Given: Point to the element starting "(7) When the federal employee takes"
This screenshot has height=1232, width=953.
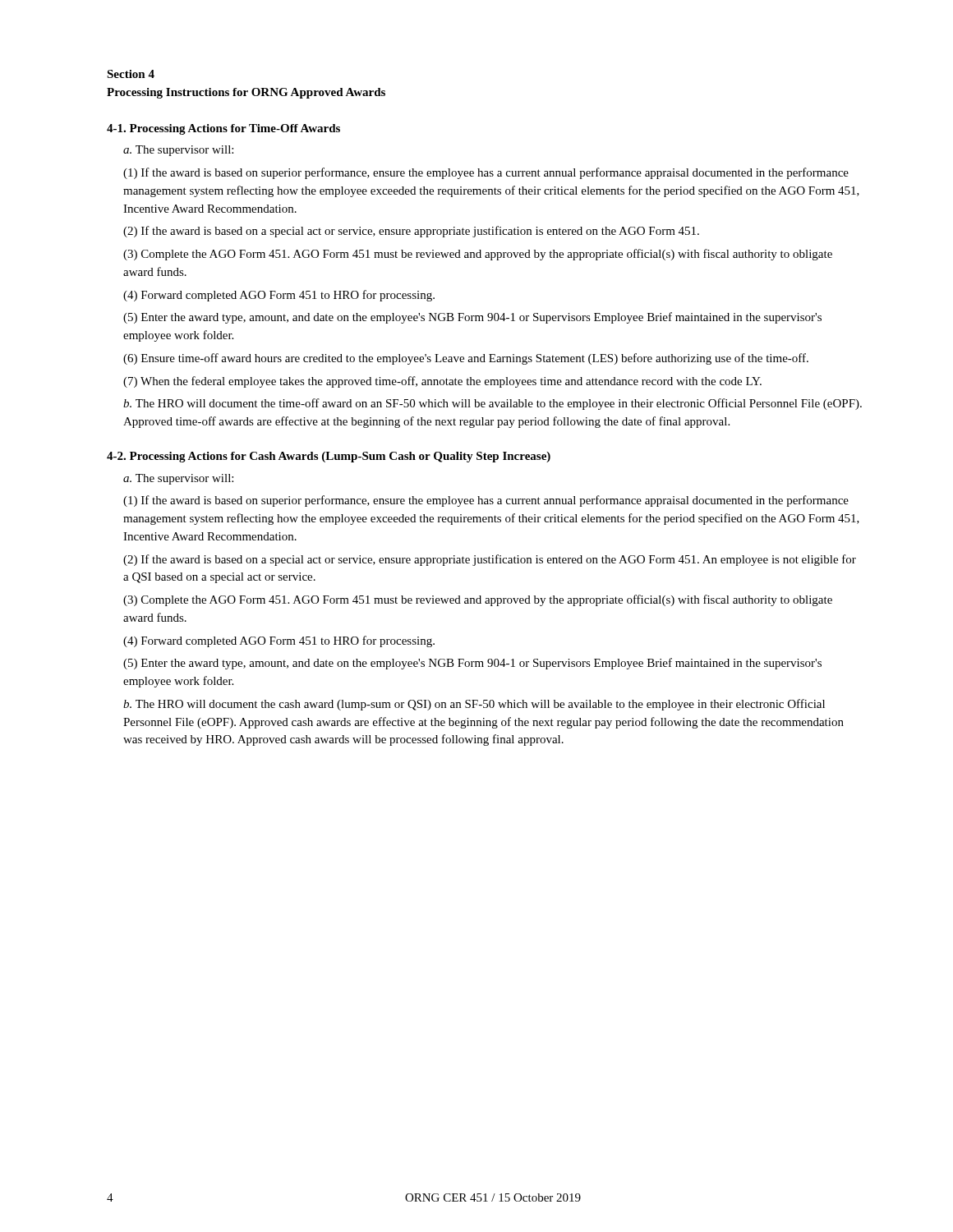Looking at the screenshot, I should click(x=443, y=381).
